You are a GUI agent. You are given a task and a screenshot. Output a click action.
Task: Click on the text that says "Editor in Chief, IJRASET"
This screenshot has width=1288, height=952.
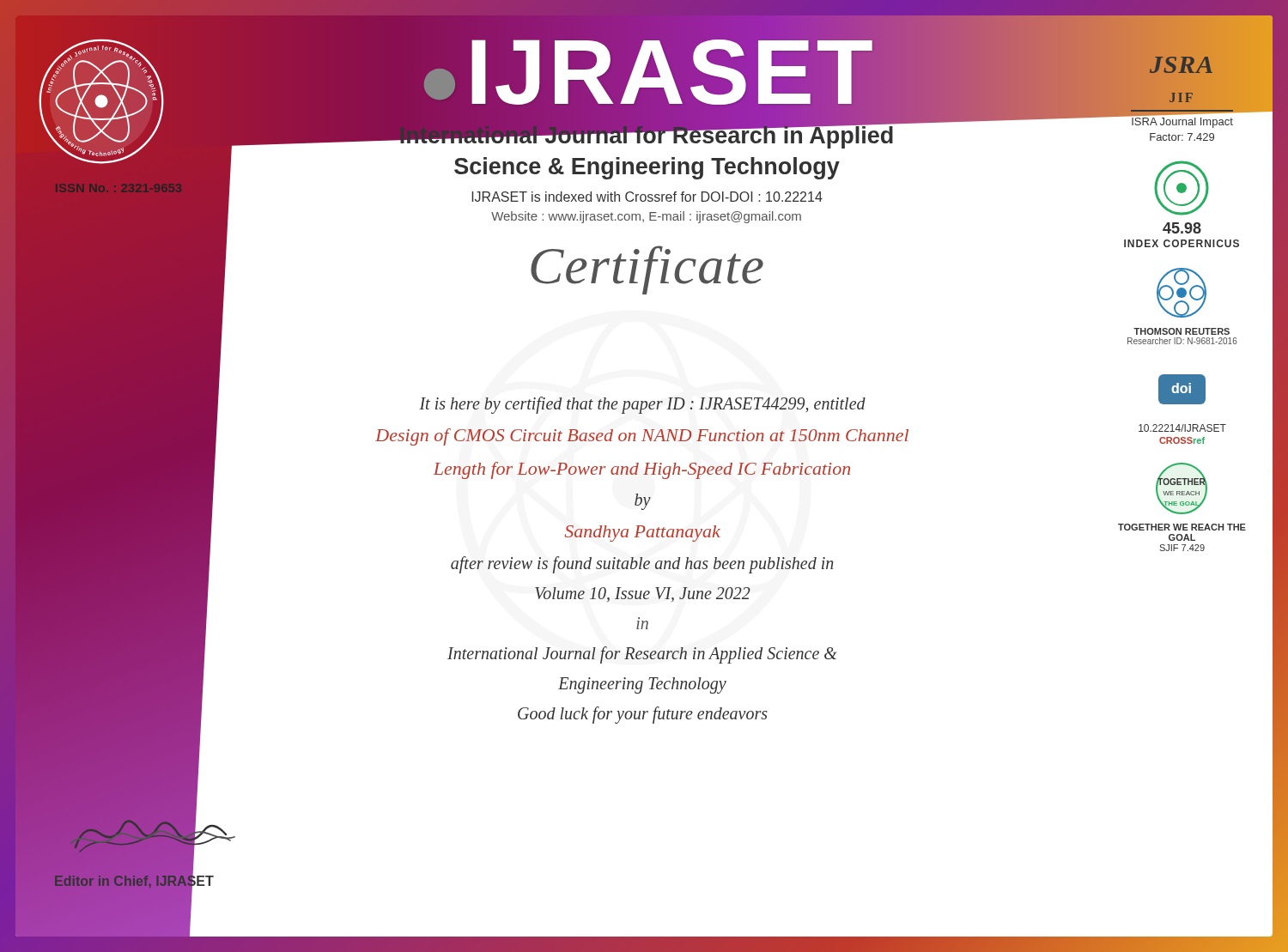134,881
